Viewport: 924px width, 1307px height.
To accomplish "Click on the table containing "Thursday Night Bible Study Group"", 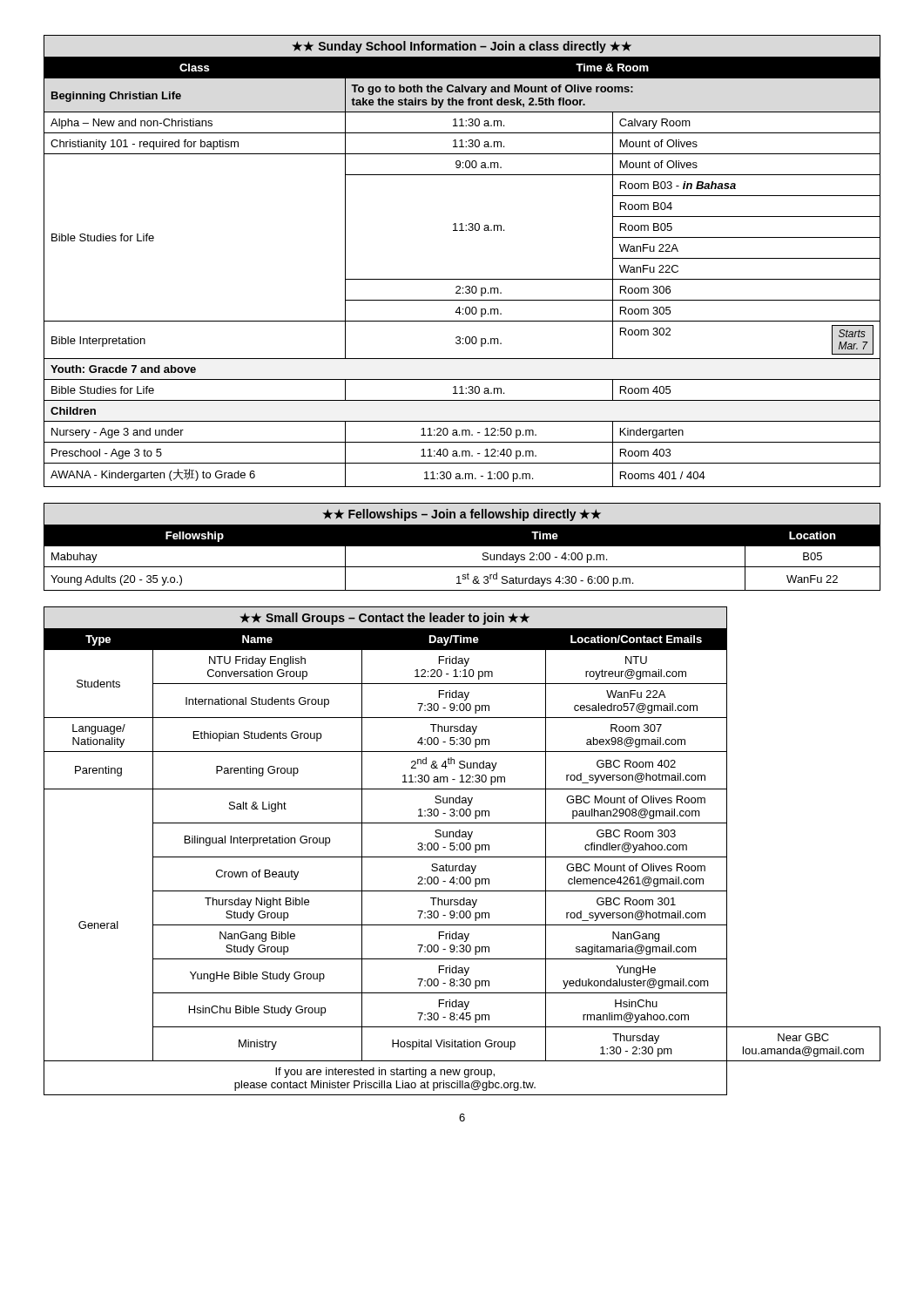I will coord(462,851).
